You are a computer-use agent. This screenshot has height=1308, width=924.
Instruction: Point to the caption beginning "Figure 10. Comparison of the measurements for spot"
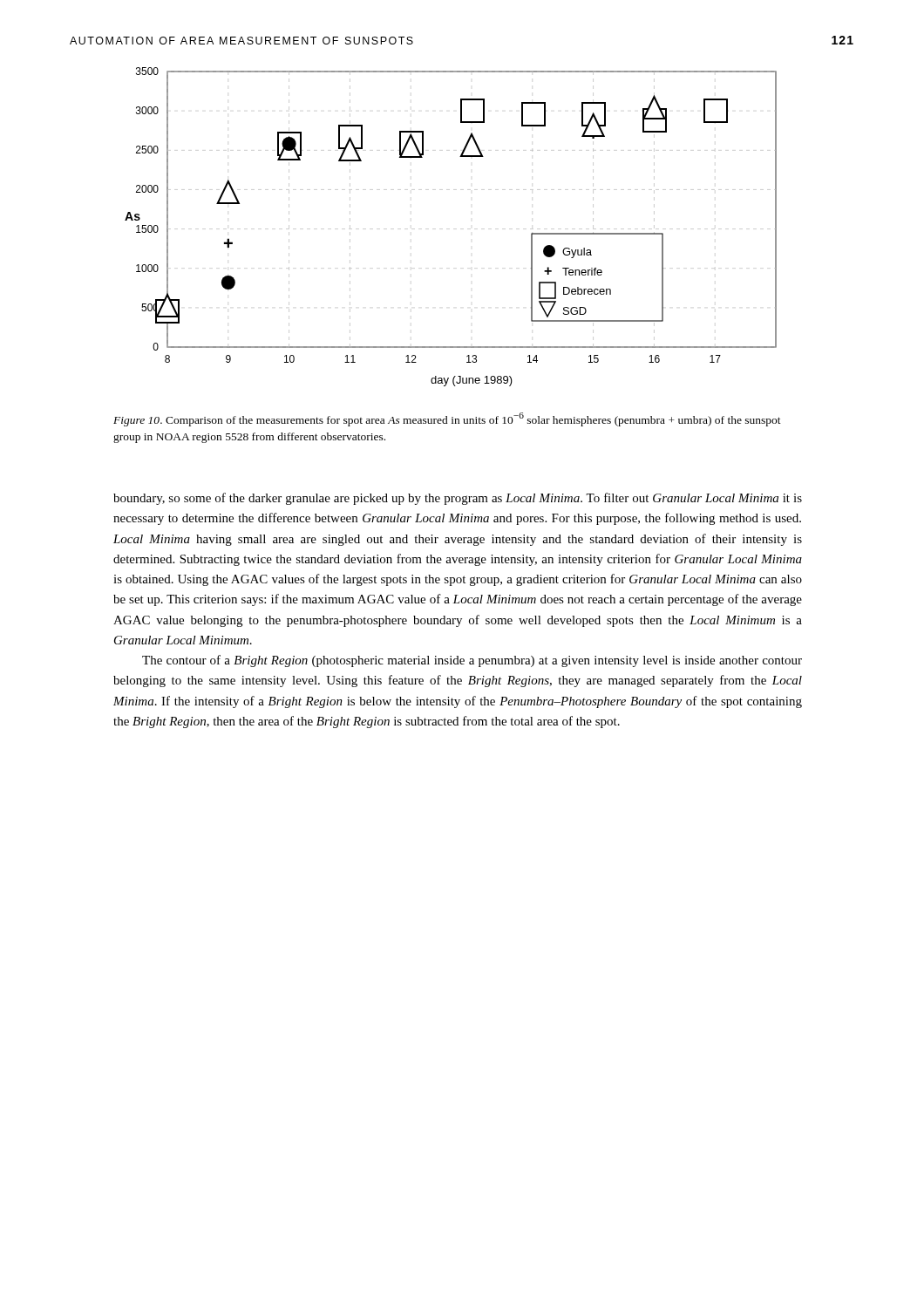click(447, 426)
